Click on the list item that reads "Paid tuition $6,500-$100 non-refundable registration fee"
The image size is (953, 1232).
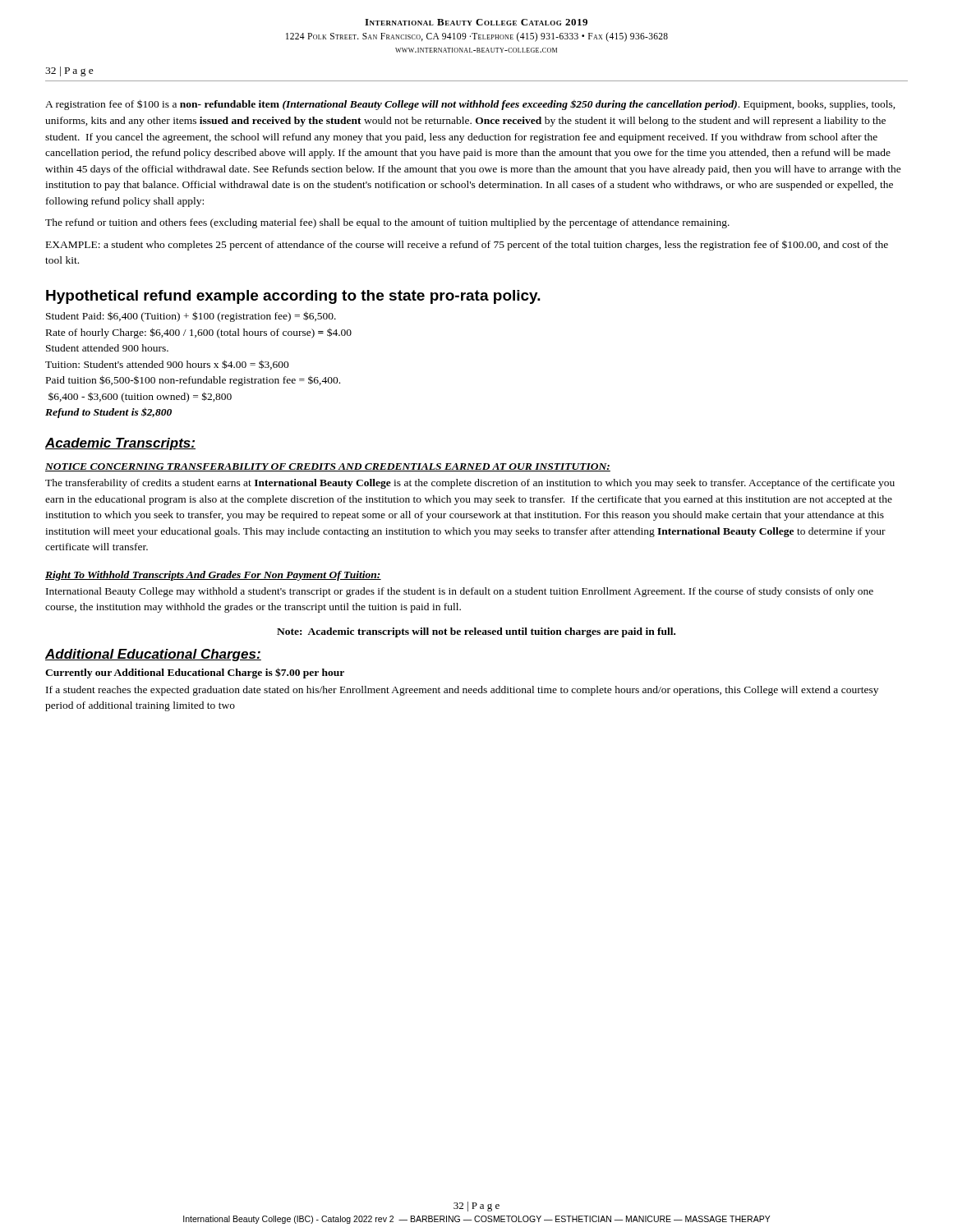[193, 380]
